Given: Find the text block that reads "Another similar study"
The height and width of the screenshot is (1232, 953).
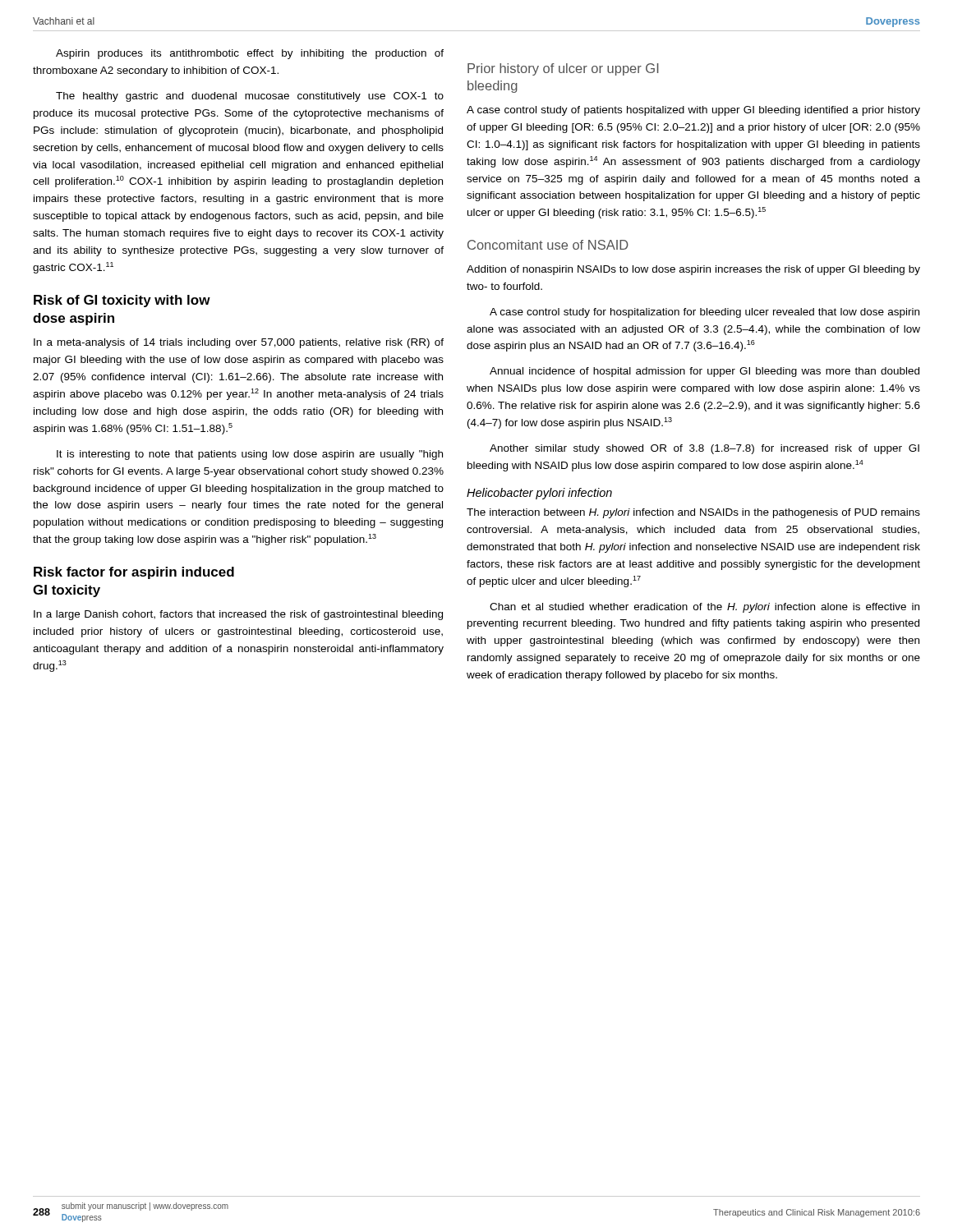Looking at the screenshot, I should tap(693, 458).
